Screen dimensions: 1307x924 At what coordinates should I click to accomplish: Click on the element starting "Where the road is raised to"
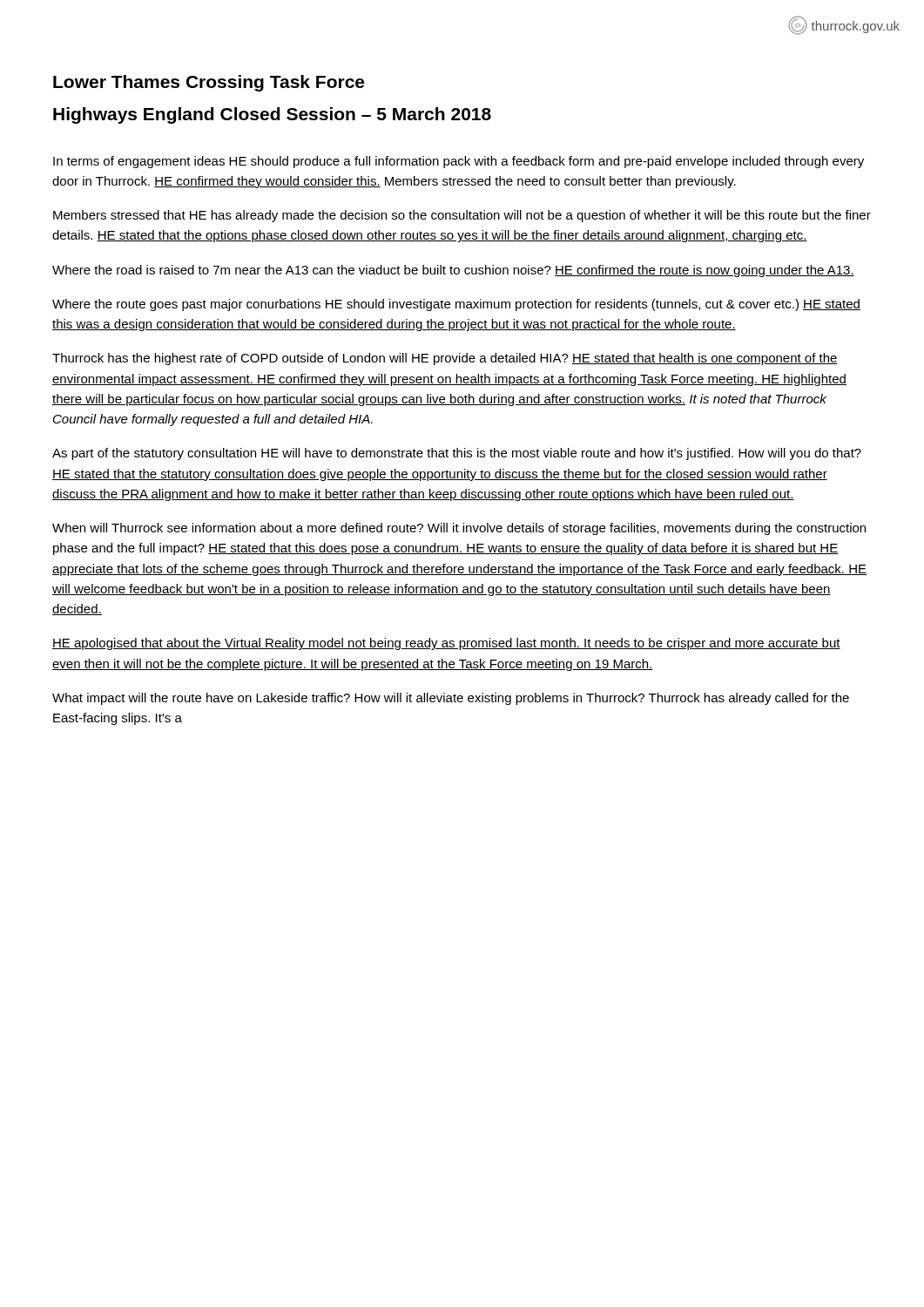tap(453, 269)
